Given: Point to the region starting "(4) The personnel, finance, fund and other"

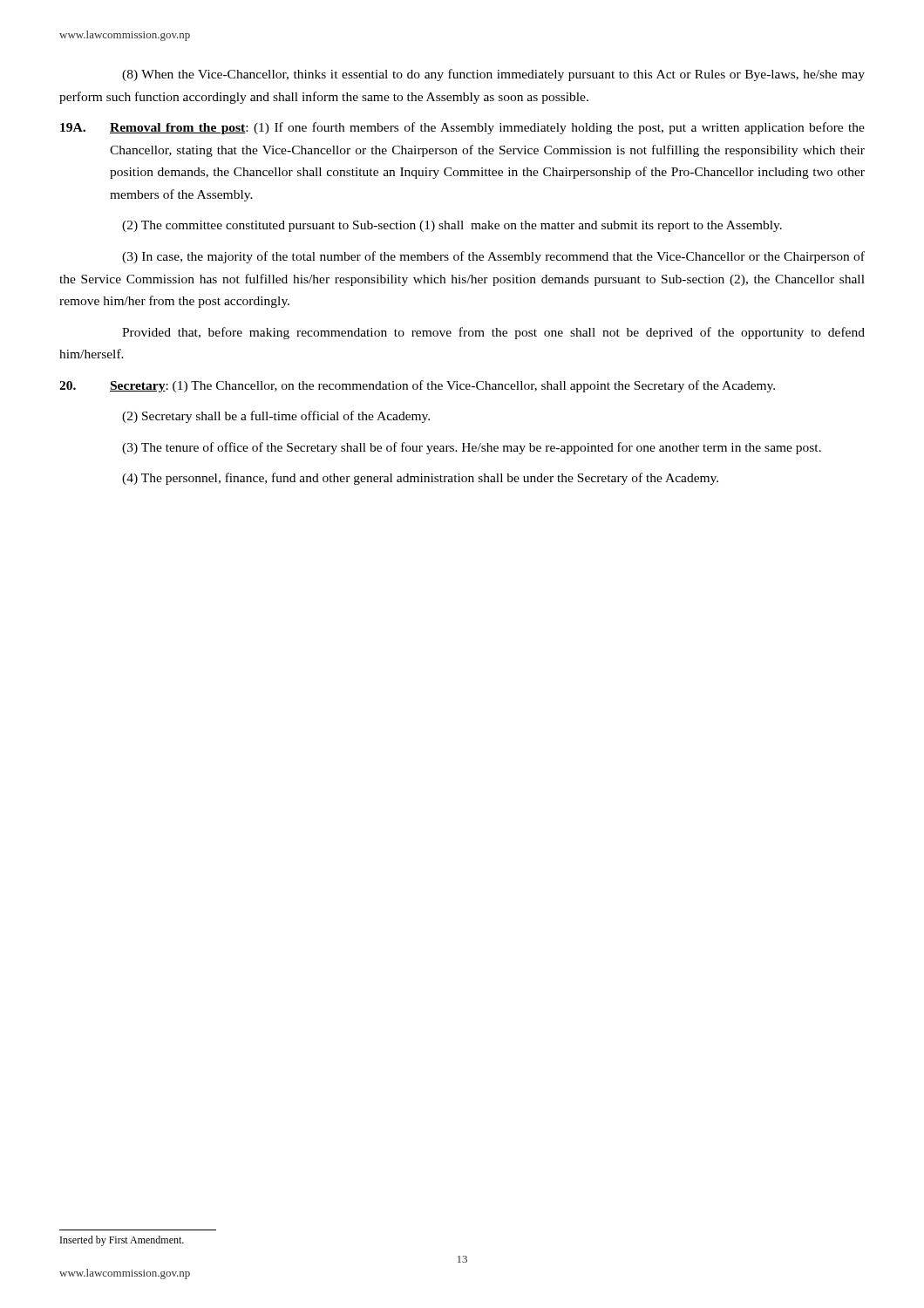Looking at the screenshot, I should 421,478.
